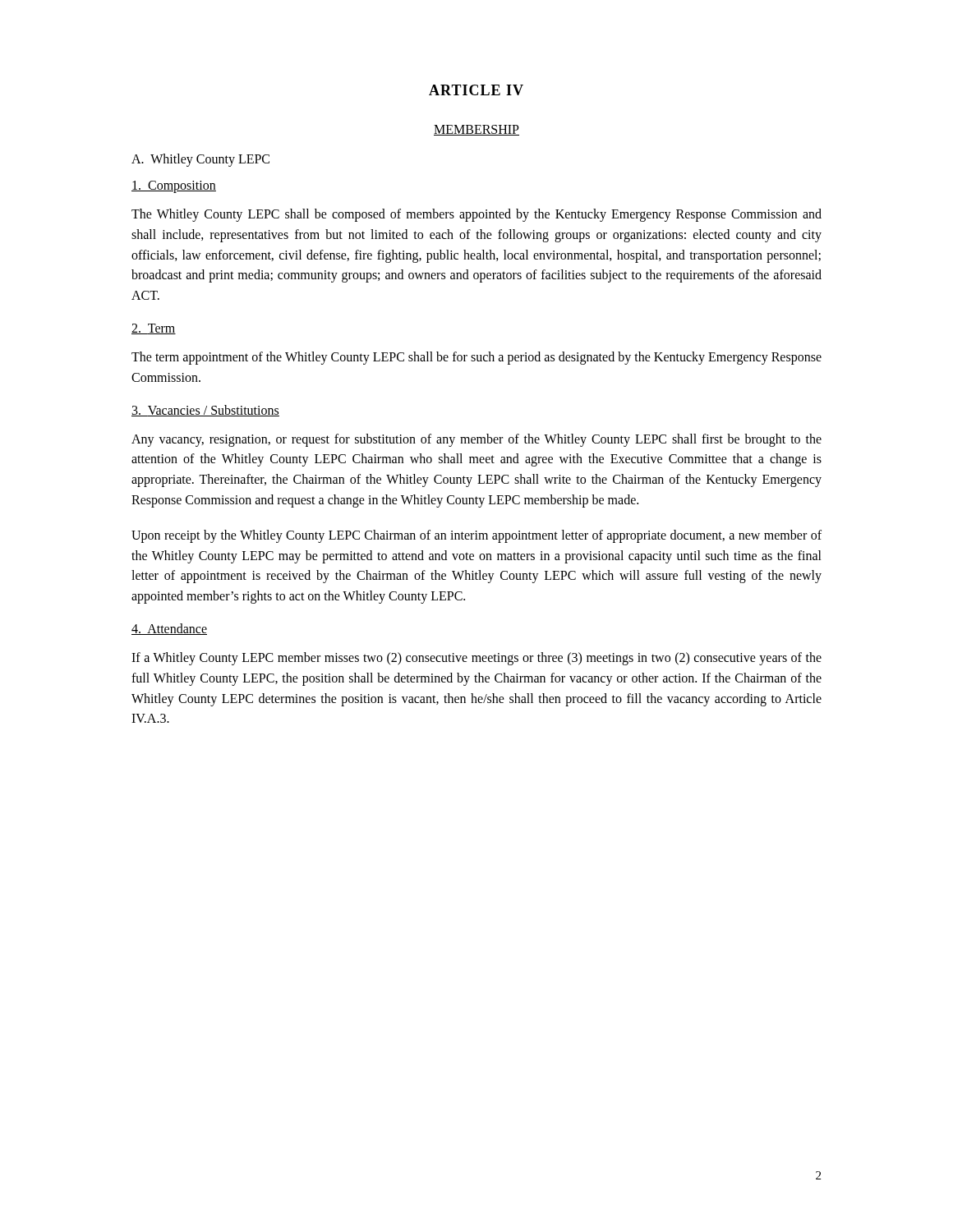Image resolution: width=953 pixels, height=1232 pixels.
Task: Locate the passage starting "Any vacancy, resignation,"
Action: [x=476, y=469]
